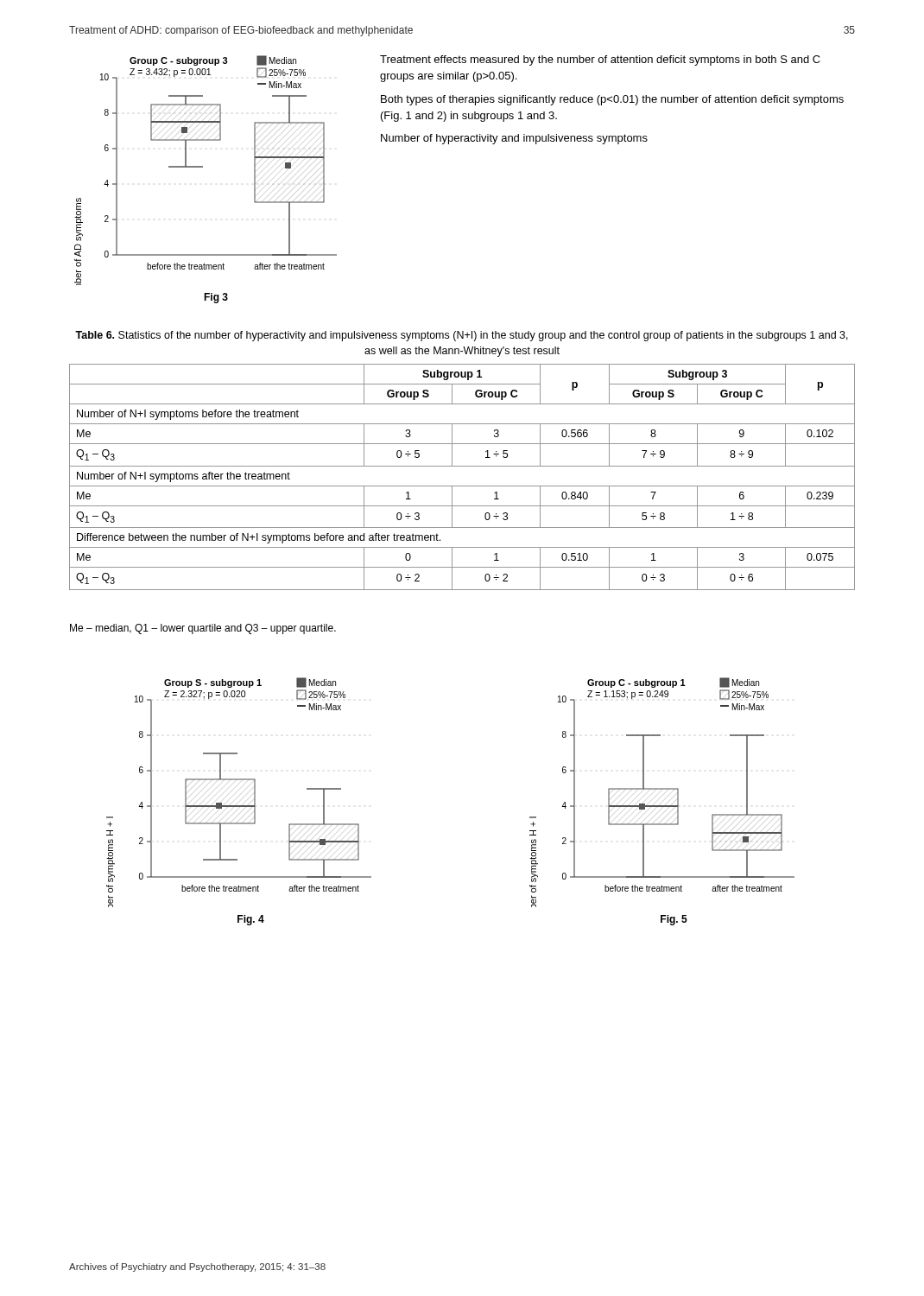Locate the table with the text "0 ÷ 3"
Viewport: 924px width, 1296px height.
(462, 477)
